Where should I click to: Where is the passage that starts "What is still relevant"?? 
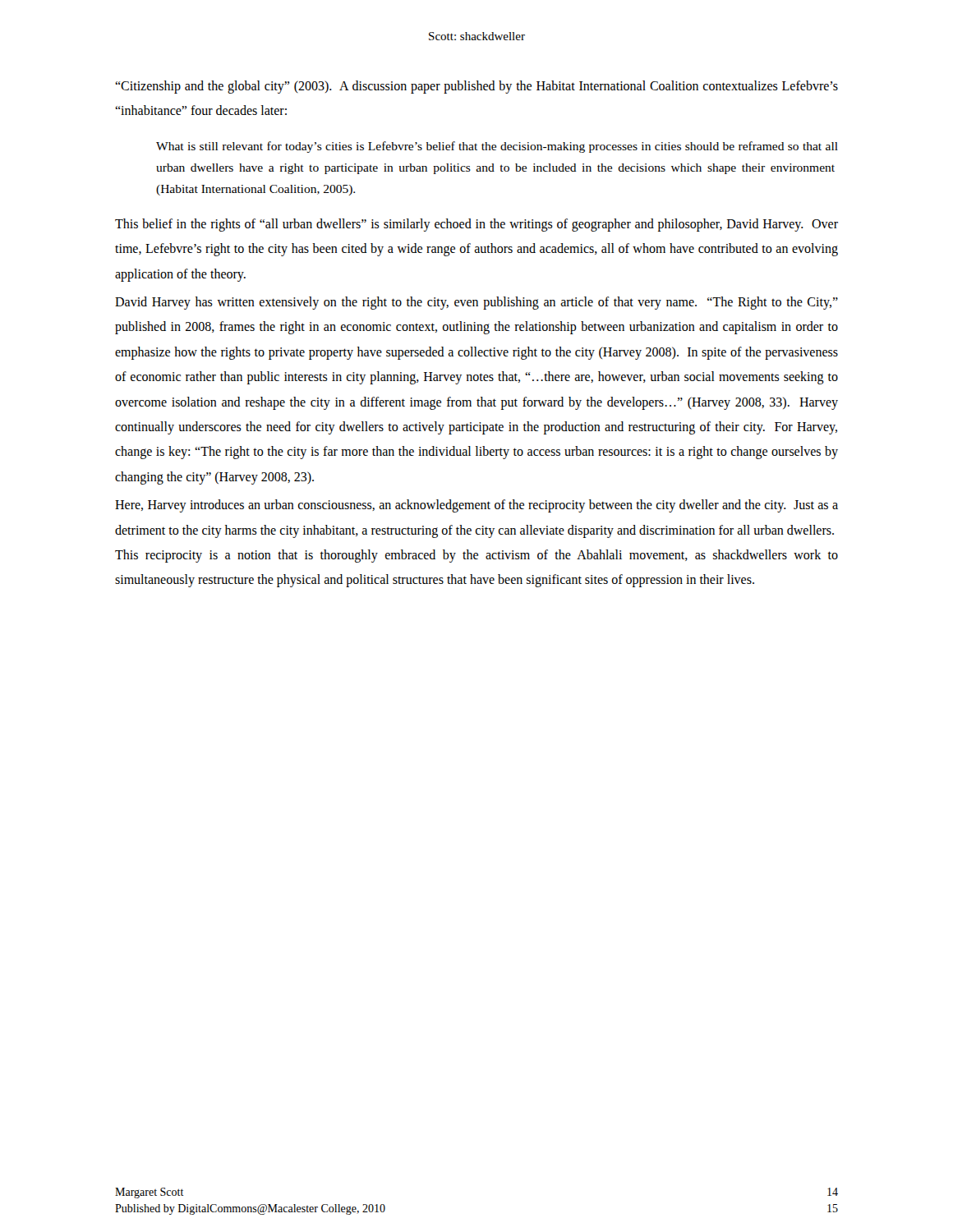tap(497, 167)
